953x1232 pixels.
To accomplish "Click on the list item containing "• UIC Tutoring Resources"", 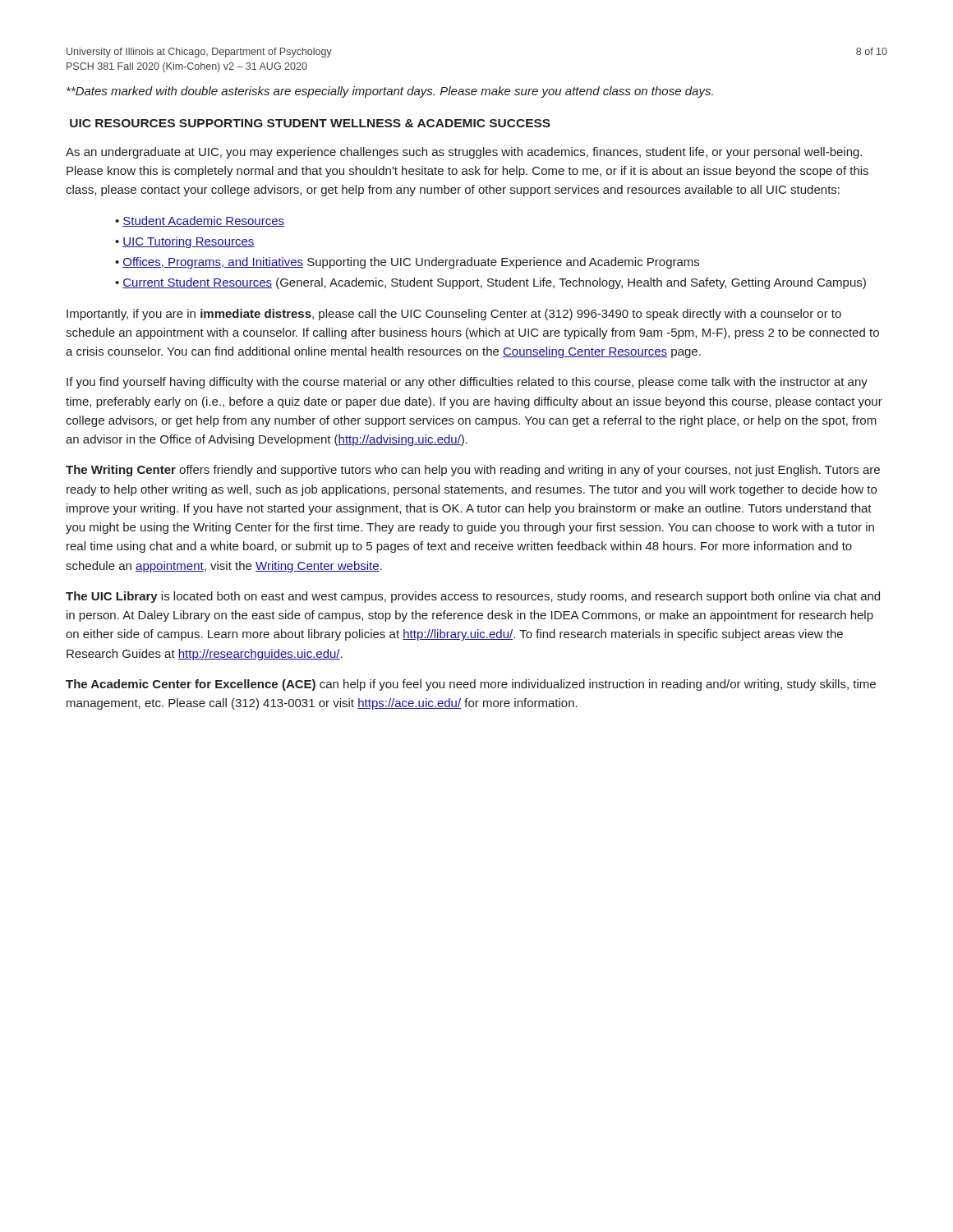I will [185, 242].
